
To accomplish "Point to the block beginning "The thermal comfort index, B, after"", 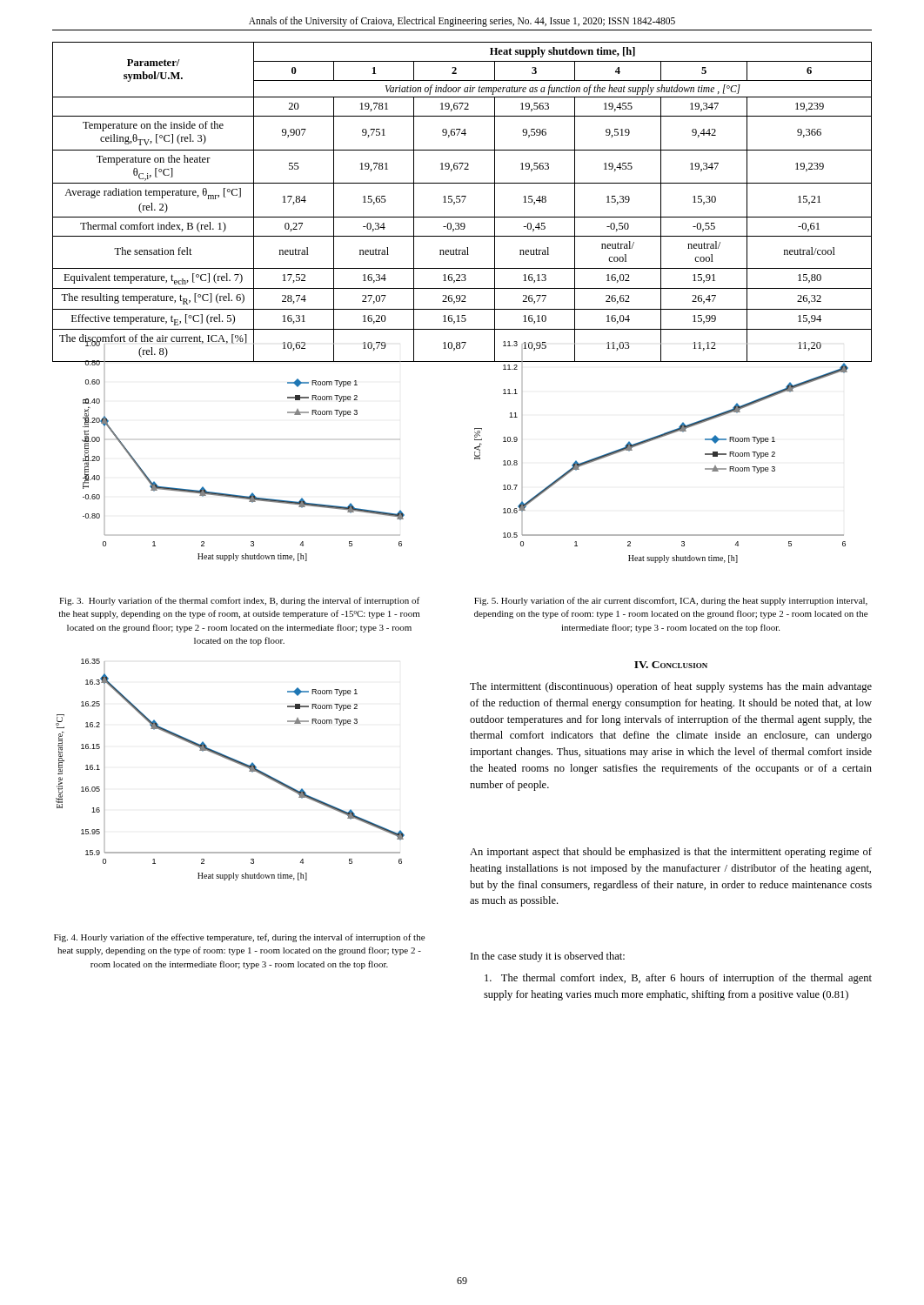I will (678, 986).
